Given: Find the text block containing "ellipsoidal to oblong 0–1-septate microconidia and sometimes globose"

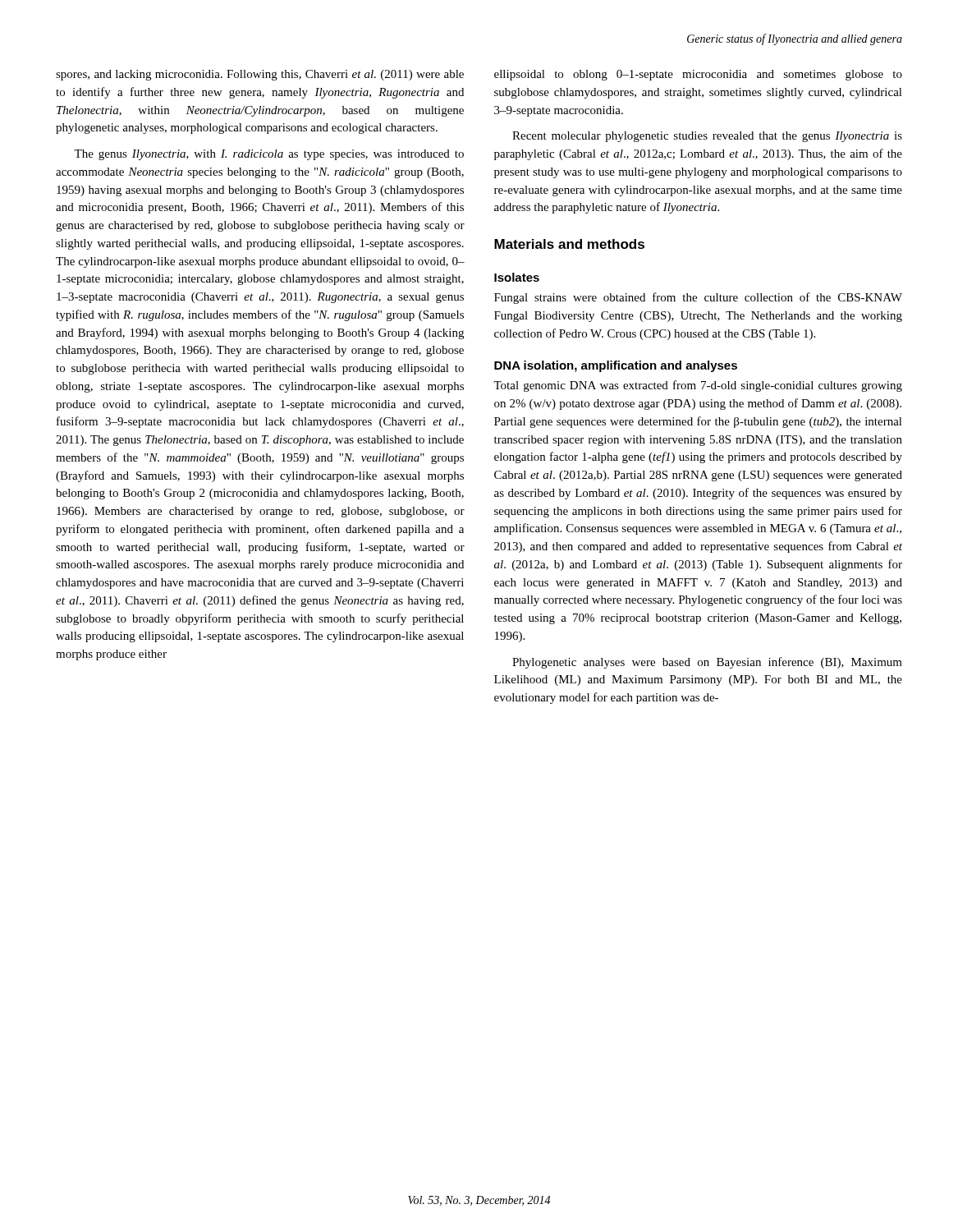Looking at the screenshot, I should [x=698, y=141].
